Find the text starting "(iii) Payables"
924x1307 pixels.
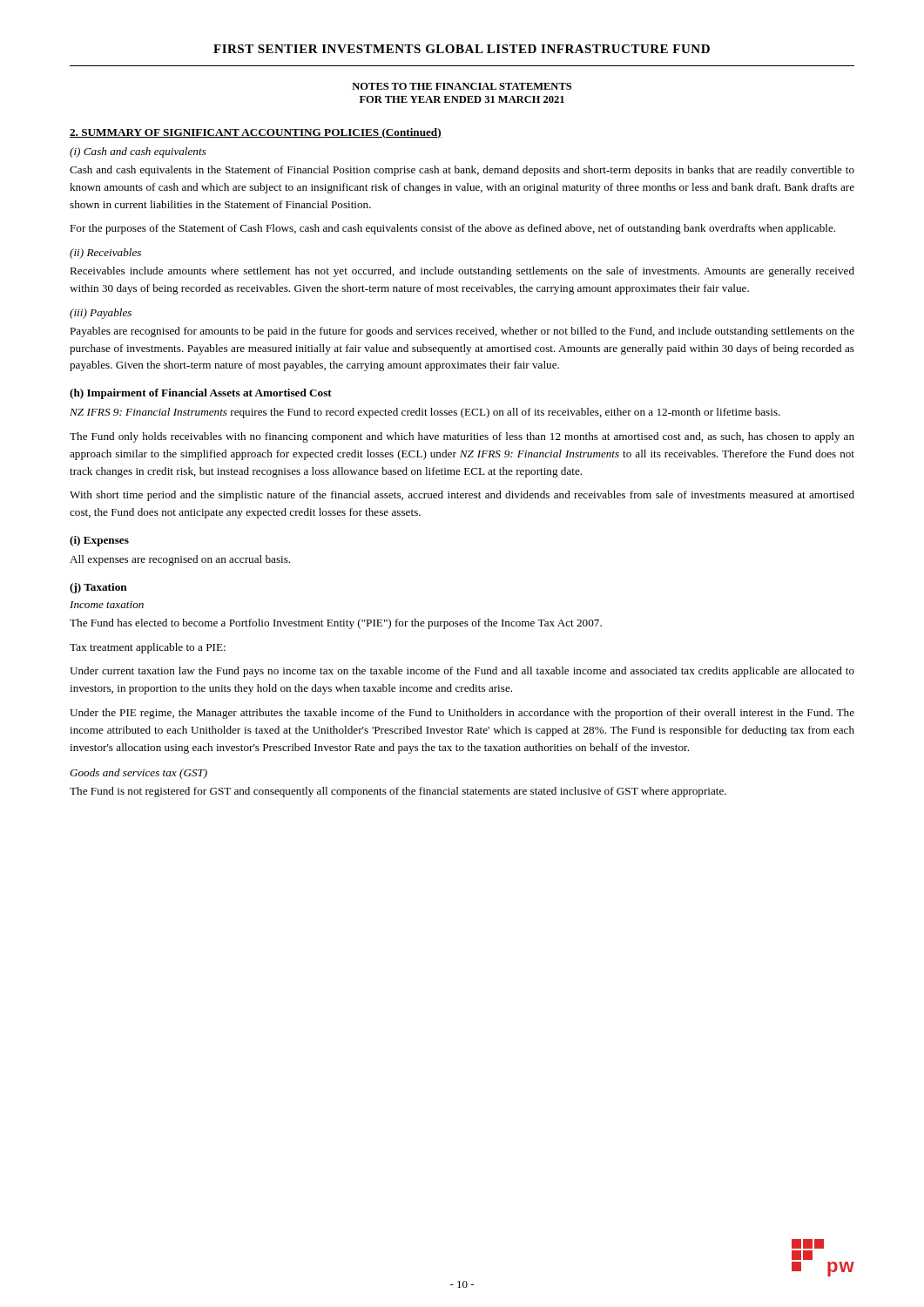(101, 312)
